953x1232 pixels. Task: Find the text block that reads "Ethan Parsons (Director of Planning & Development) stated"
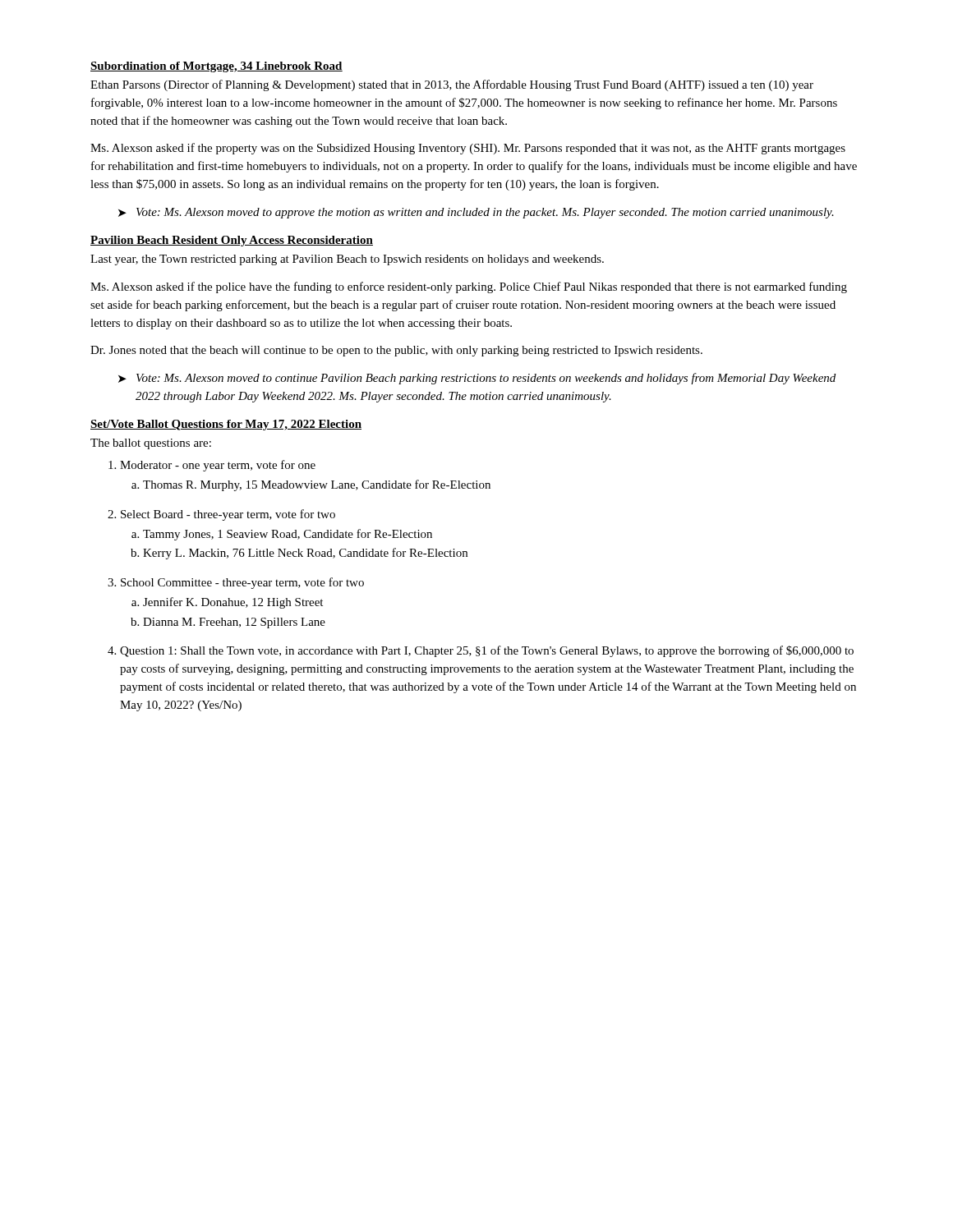point(464,102)
